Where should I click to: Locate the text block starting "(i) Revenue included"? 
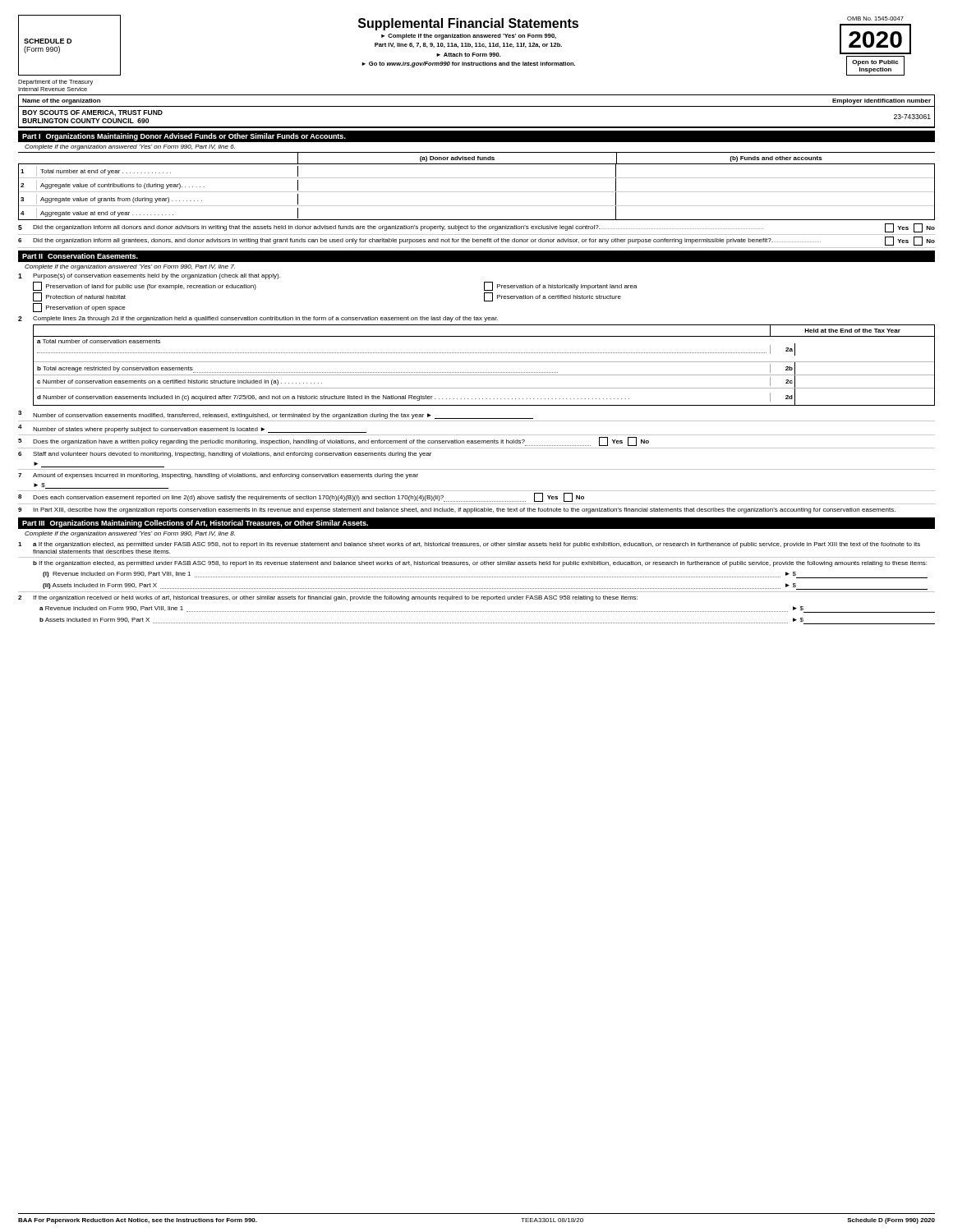(x=485, y=573)
